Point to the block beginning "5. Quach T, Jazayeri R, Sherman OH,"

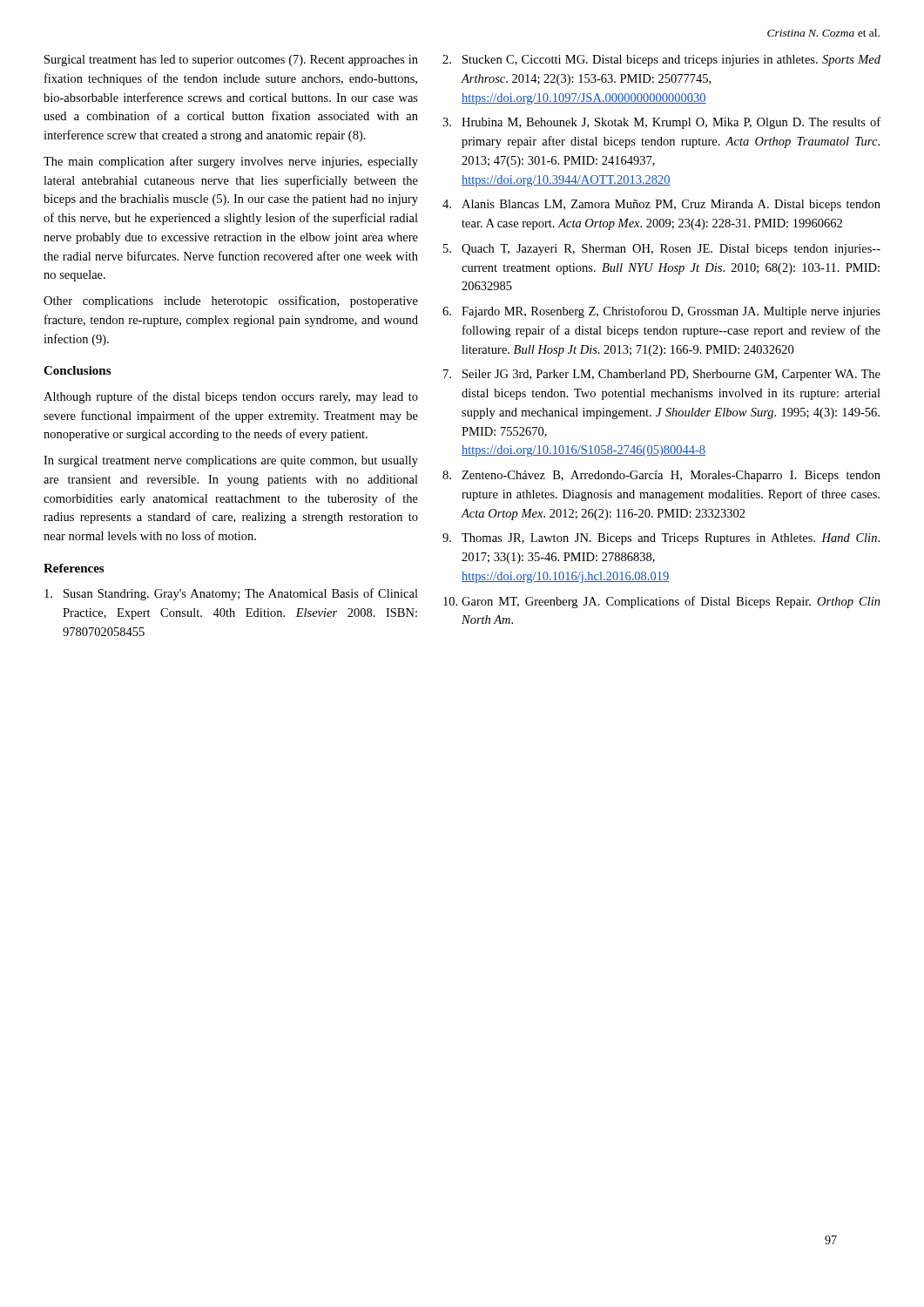point(661,268)
